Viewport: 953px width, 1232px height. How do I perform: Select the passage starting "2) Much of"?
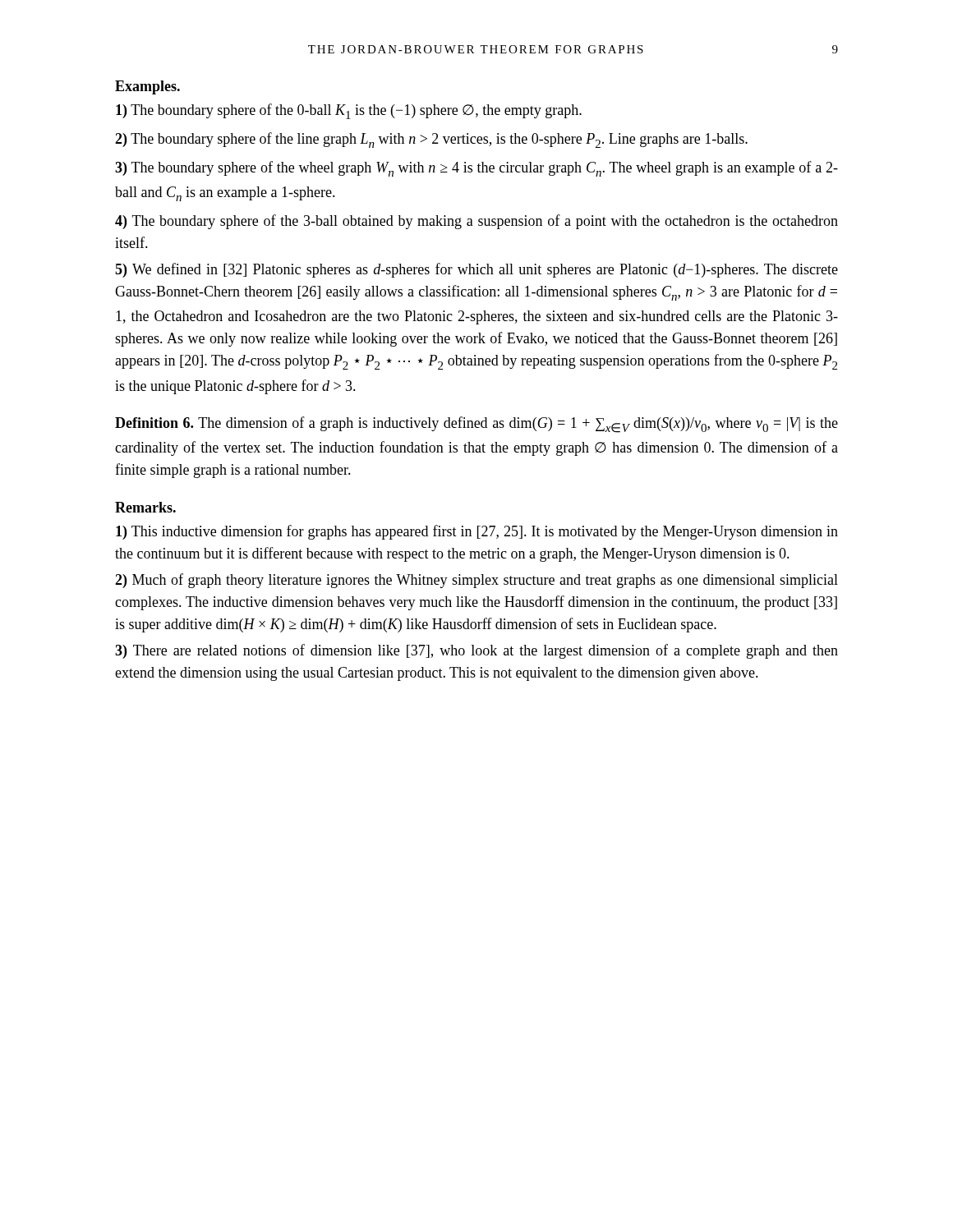tap(476, 602)
